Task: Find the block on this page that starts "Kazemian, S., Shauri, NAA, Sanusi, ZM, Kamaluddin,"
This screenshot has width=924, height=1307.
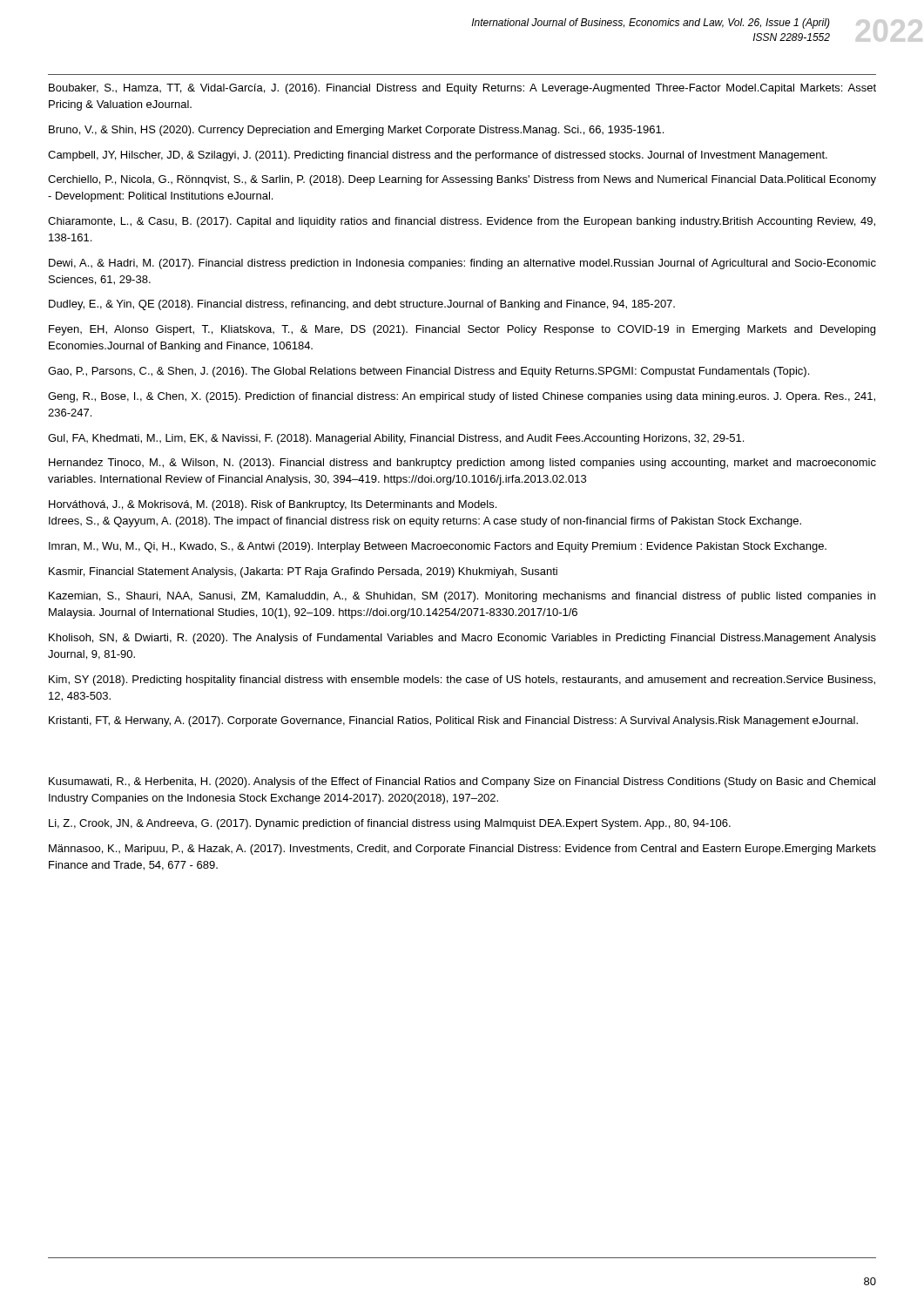Action: (x=462, y=604)
